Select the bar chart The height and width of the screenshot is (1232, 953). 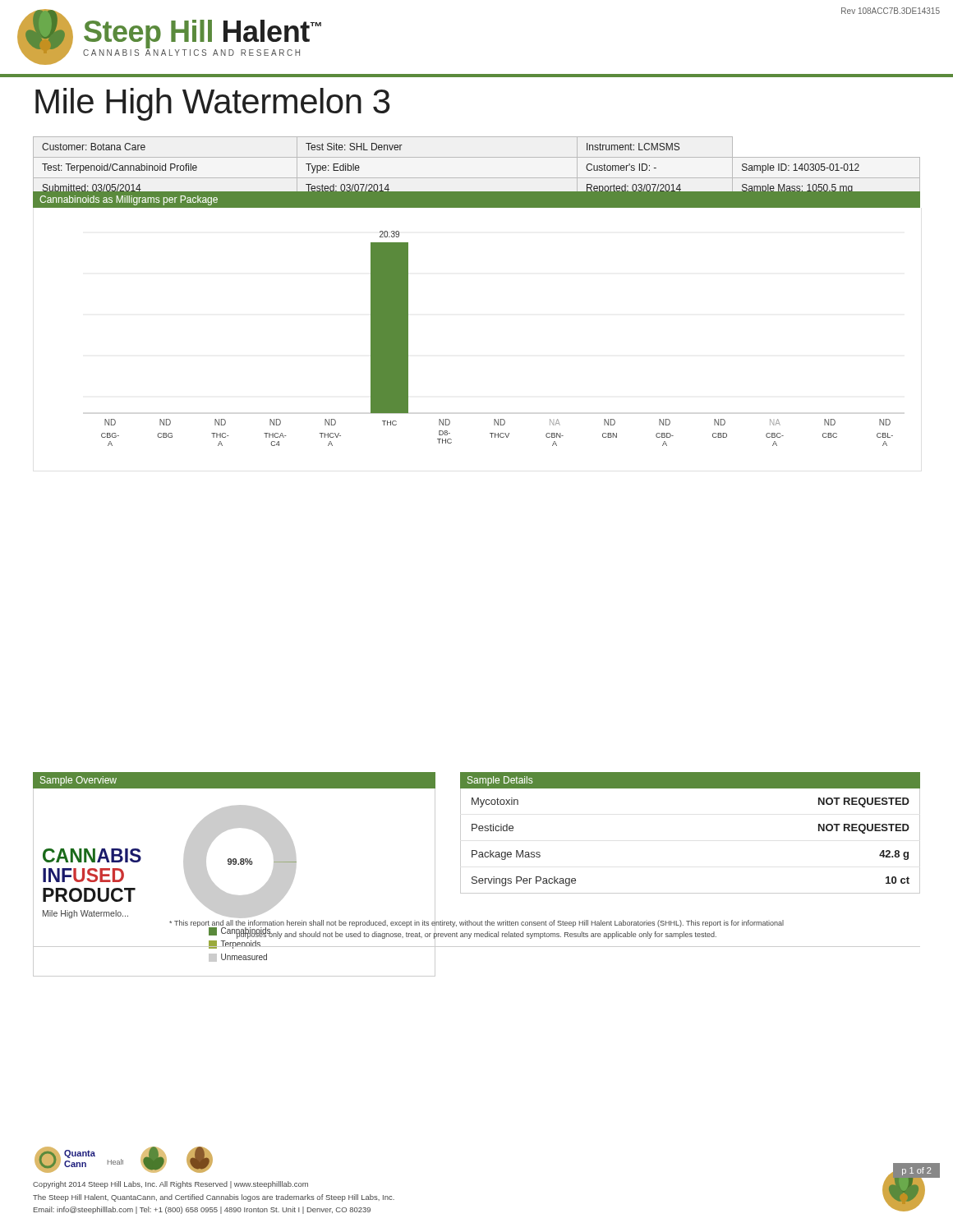tap(476, 331)
